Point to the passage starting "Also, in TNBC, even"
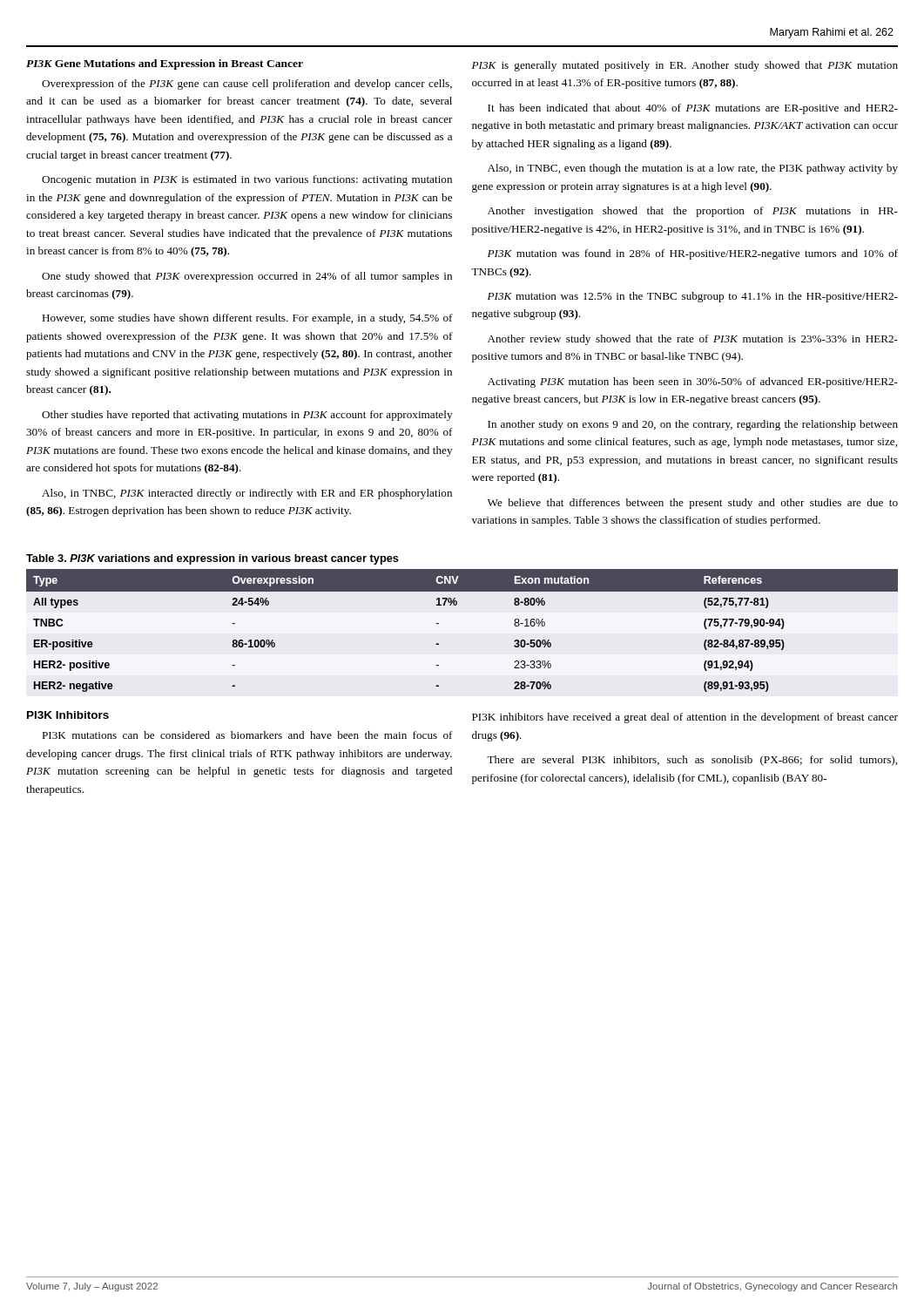 (685, 177)
